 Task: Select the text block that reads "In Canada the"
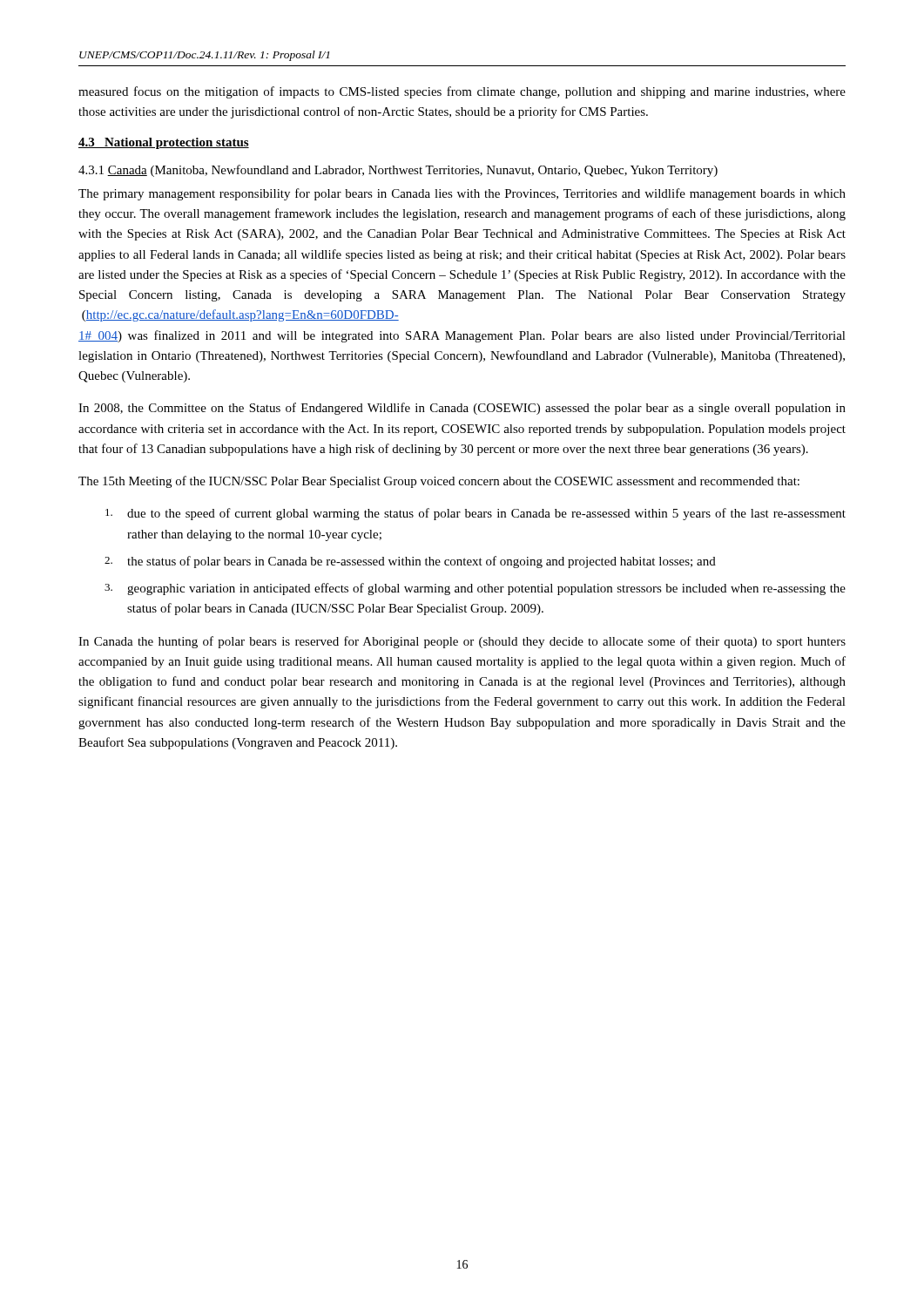coord(462,692)
